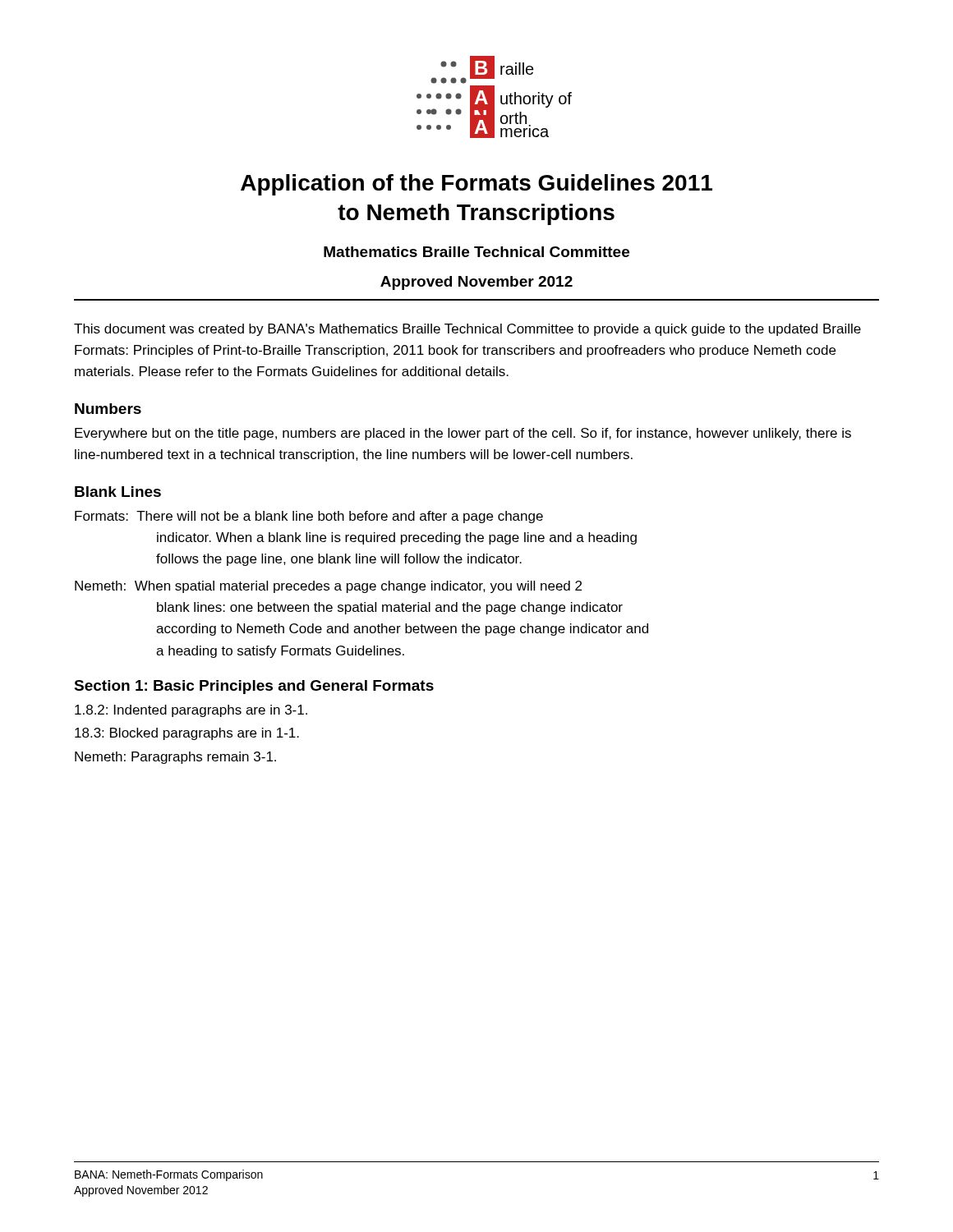This screenshot has width=953, height=1232.
Task: Navigate to the element starting "18.3: Blocked paragraphs are"
Action: pyautogui.click(x=187, y=733)
